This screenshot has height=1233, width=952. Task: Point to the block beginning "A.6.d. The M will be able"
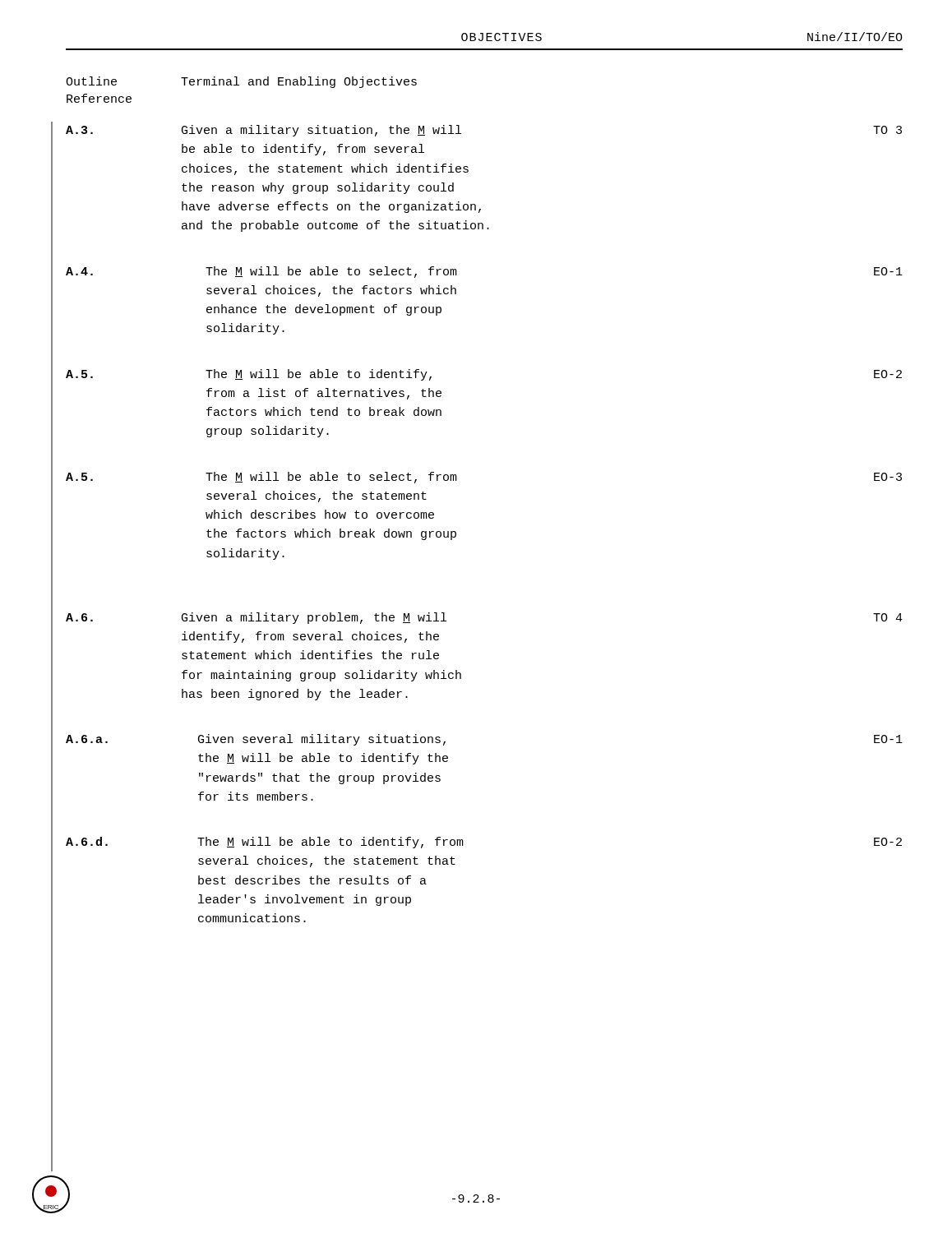click(83, 842)
